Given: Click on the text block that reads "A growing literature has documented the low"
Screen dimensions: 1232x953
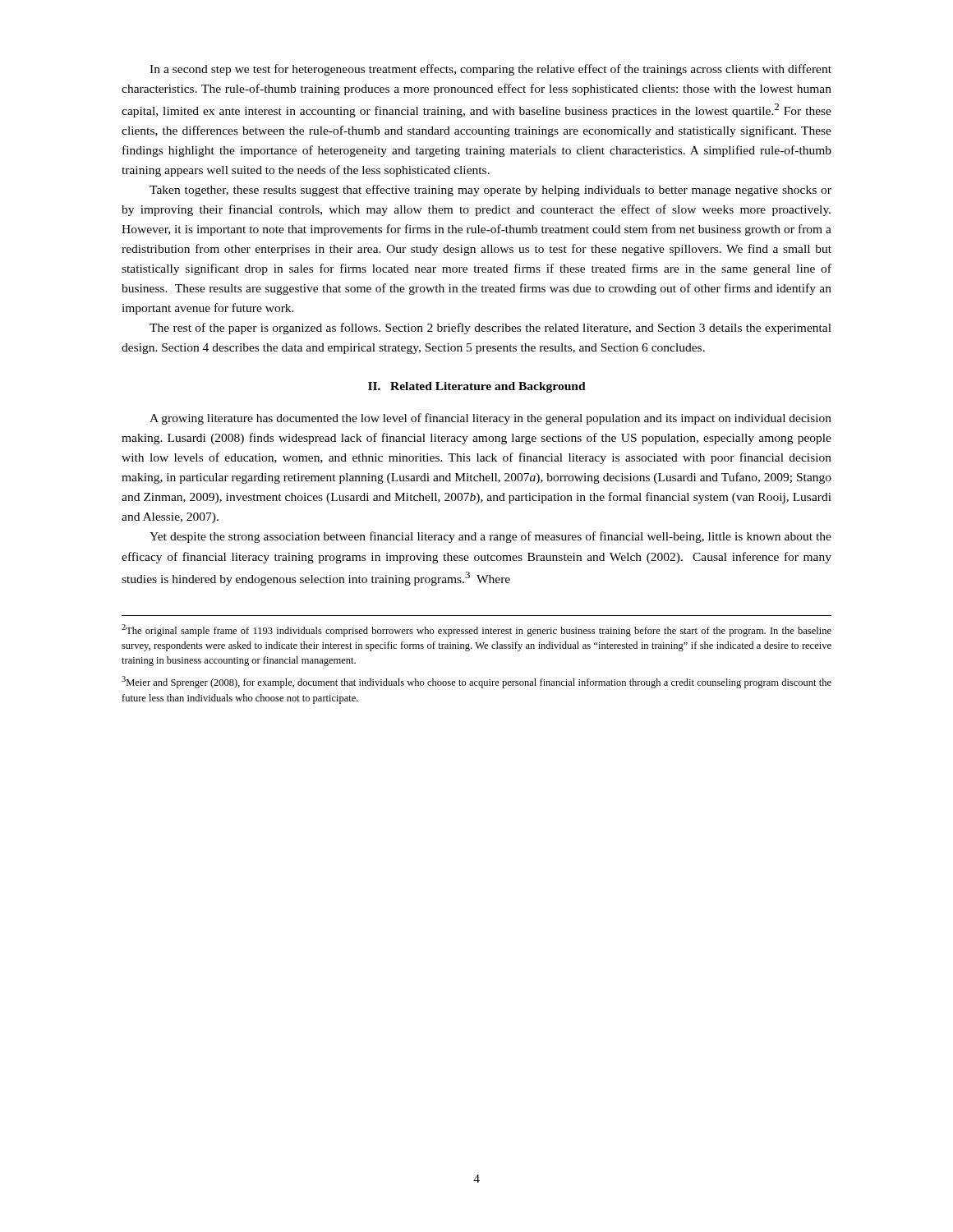Looking at the screenshot, I should [476, 468].
